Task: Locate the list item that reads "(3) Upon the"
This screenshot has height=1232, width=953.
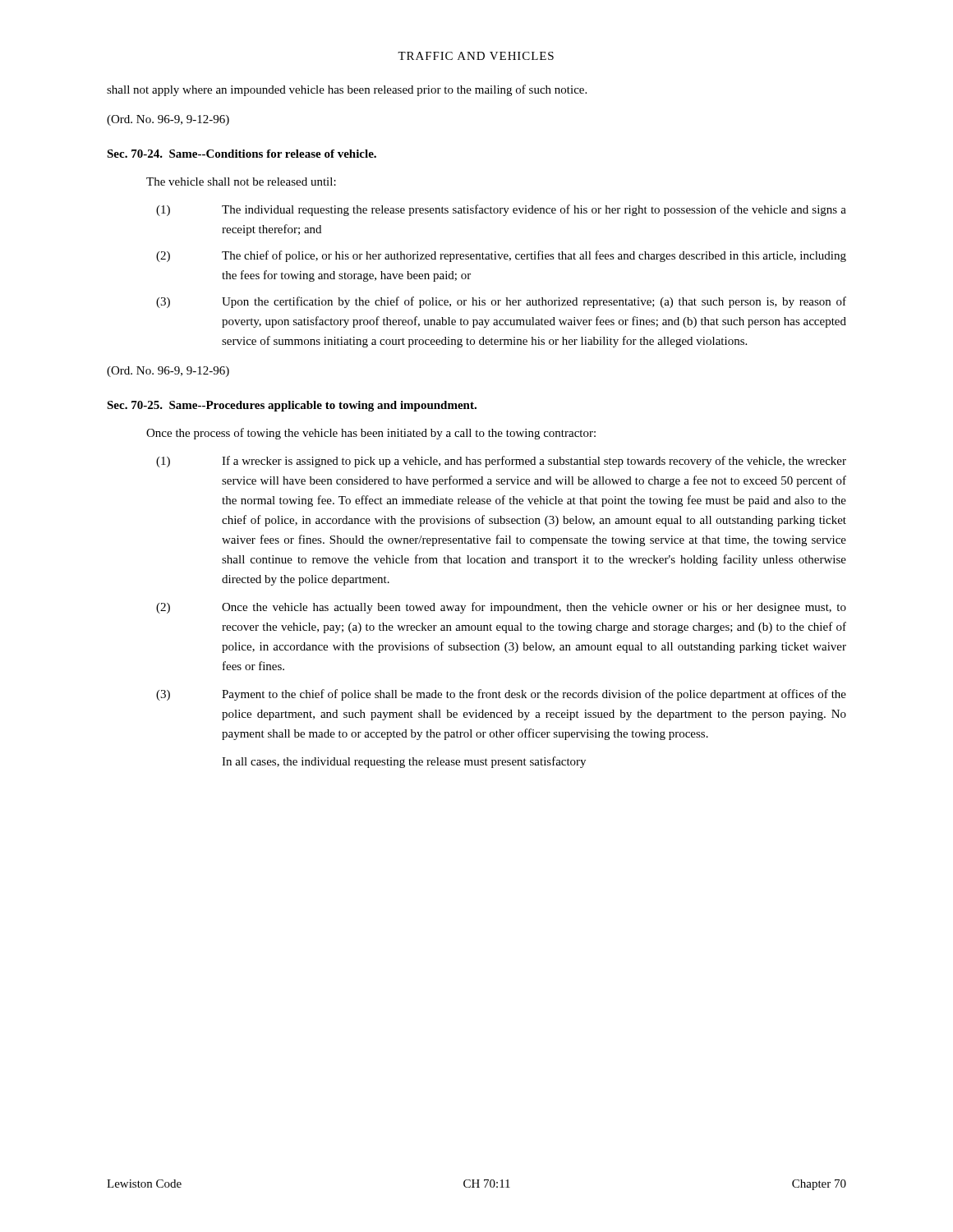Action: 476,321
